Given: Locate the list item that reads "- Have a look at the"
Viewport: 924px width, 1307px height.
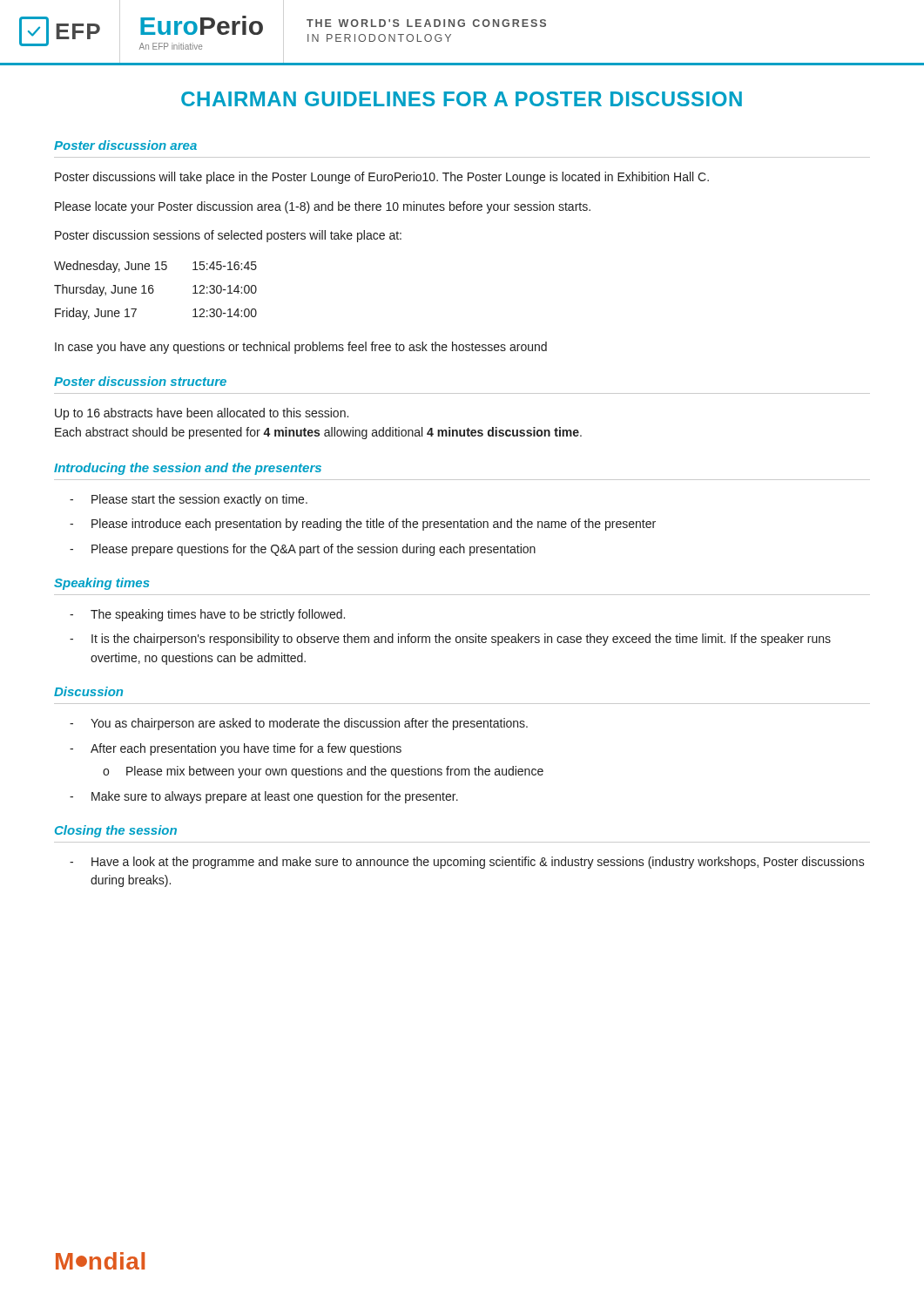Looking at the screenshot, I should [470, 872].
